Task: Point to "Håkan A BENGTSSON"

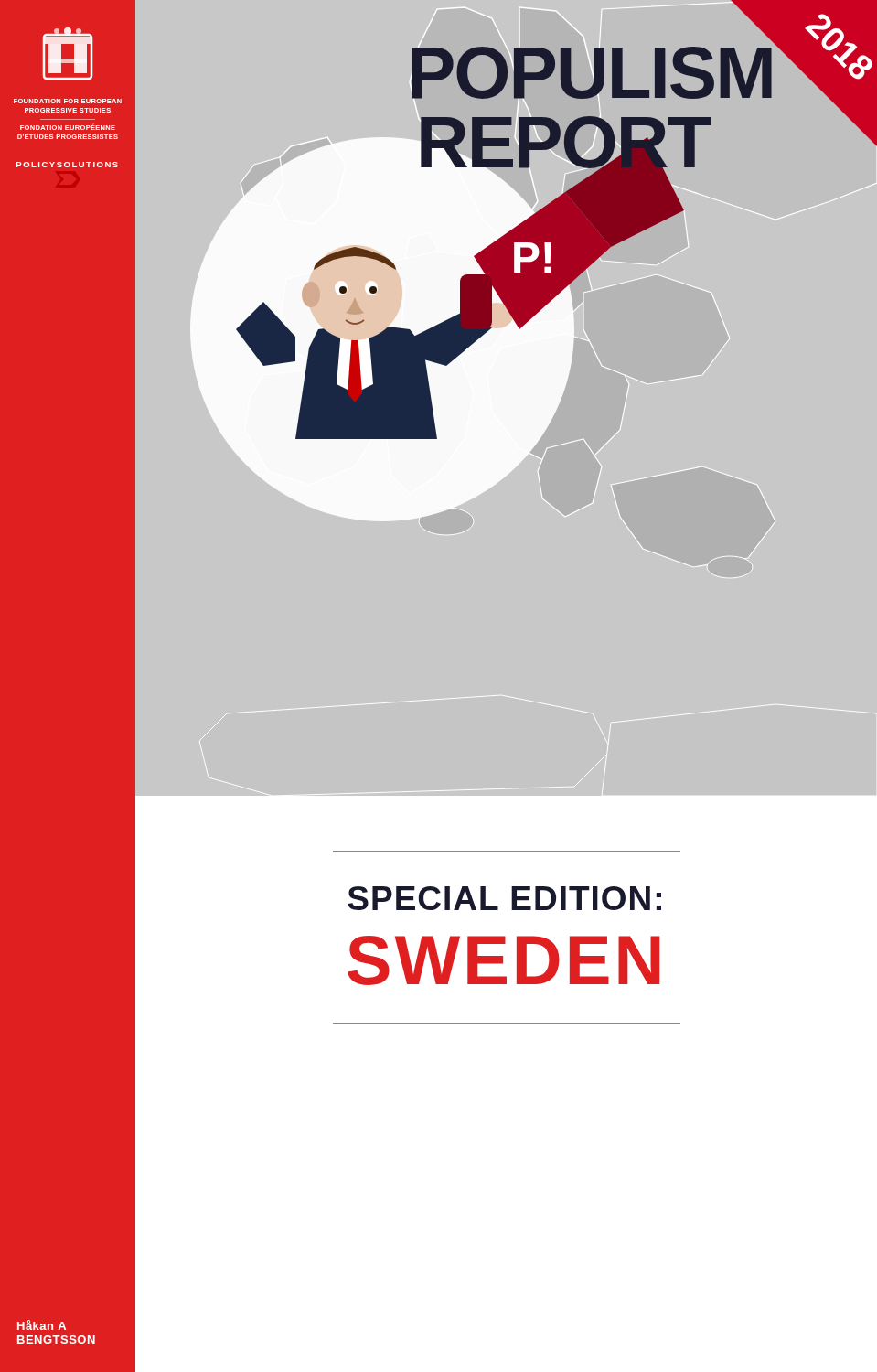Action: [56, 1333]
